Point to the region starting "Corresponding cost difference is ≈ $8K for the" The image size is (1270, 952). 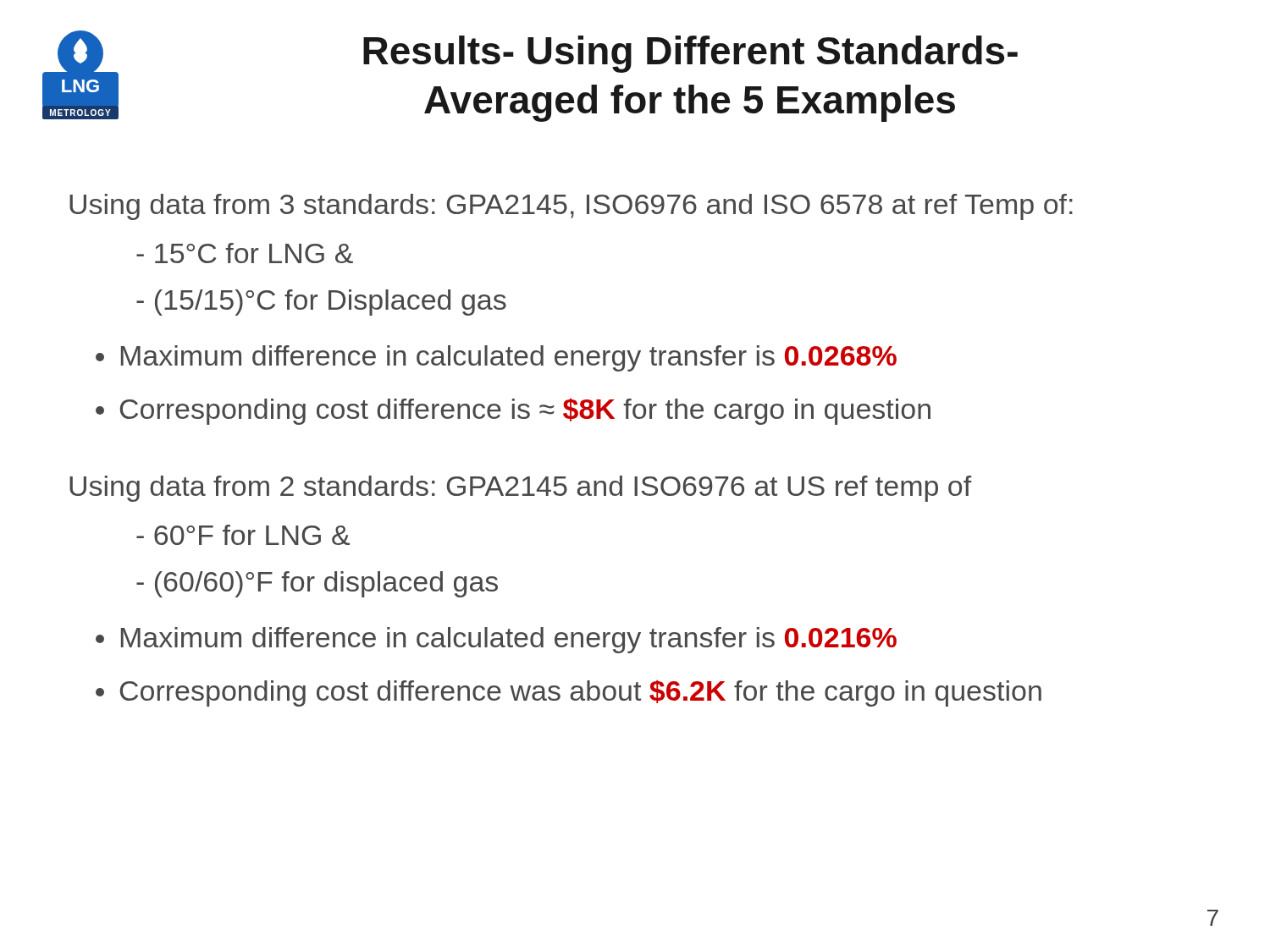pos(525,409)
